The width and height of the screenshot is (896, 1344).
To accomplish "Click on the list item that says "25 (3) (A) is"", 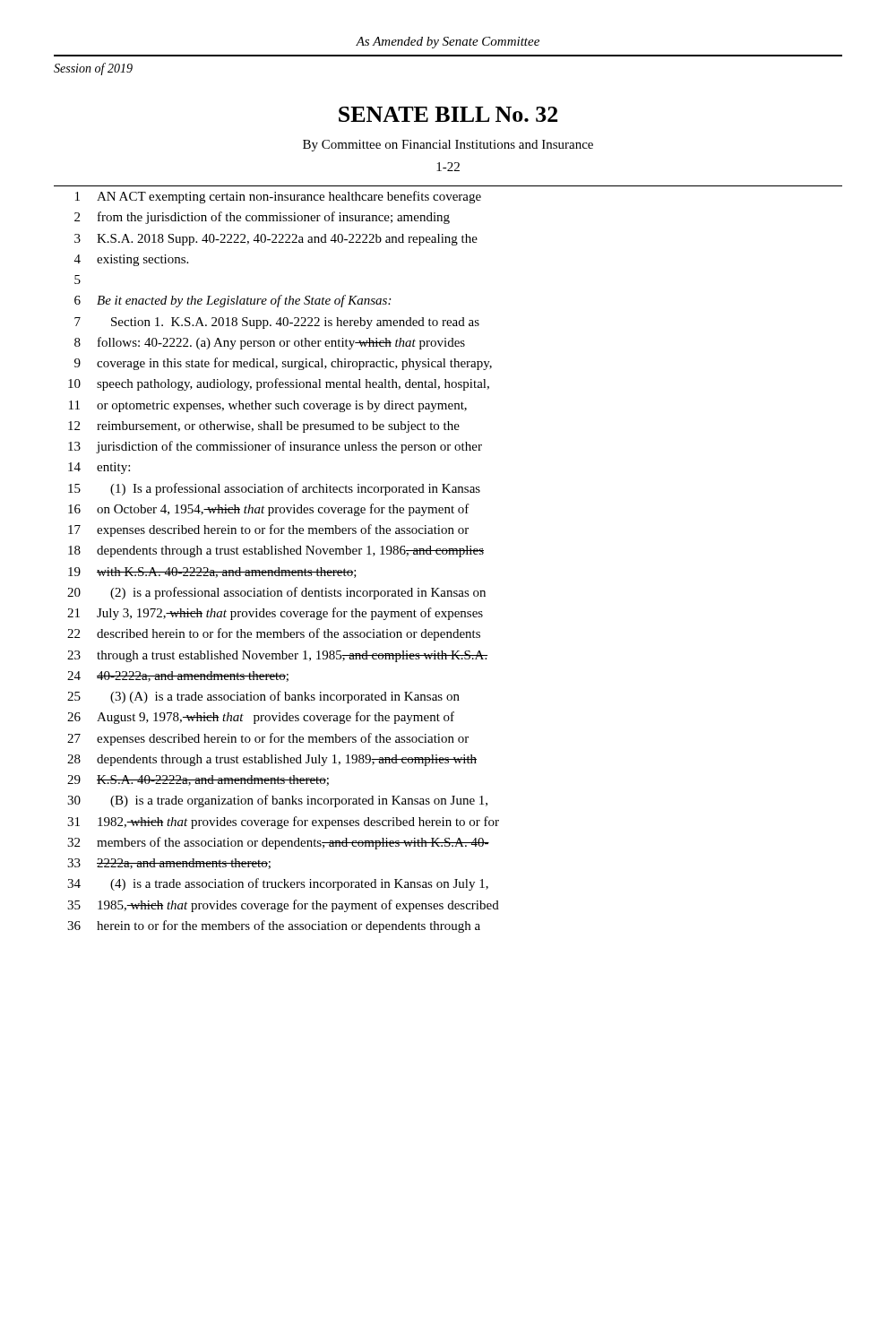I will click(x=448, y=738).
